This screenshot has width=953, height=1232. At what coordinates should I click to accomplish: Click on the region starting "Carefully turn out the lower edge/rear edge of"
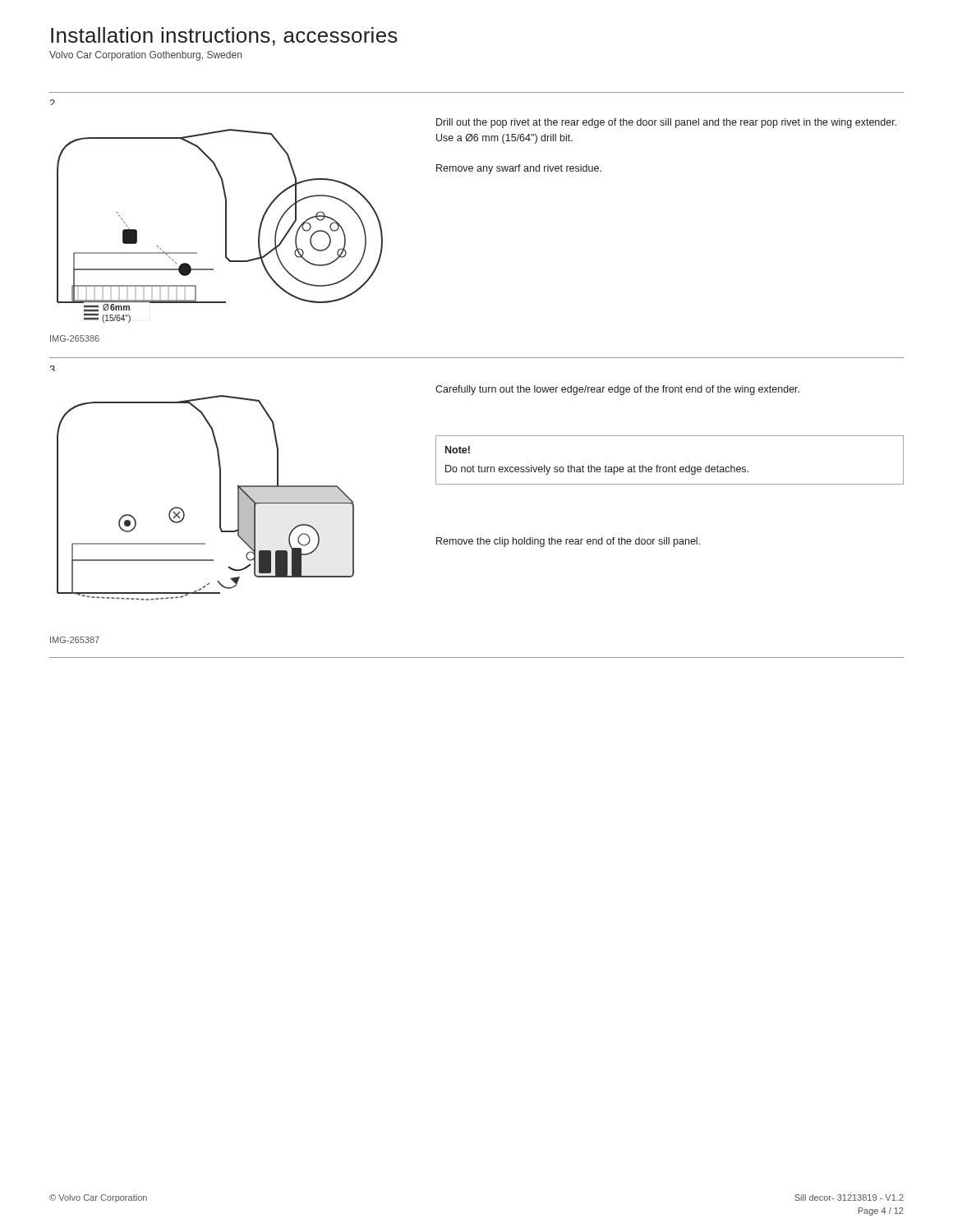click(x=618, y=389)
